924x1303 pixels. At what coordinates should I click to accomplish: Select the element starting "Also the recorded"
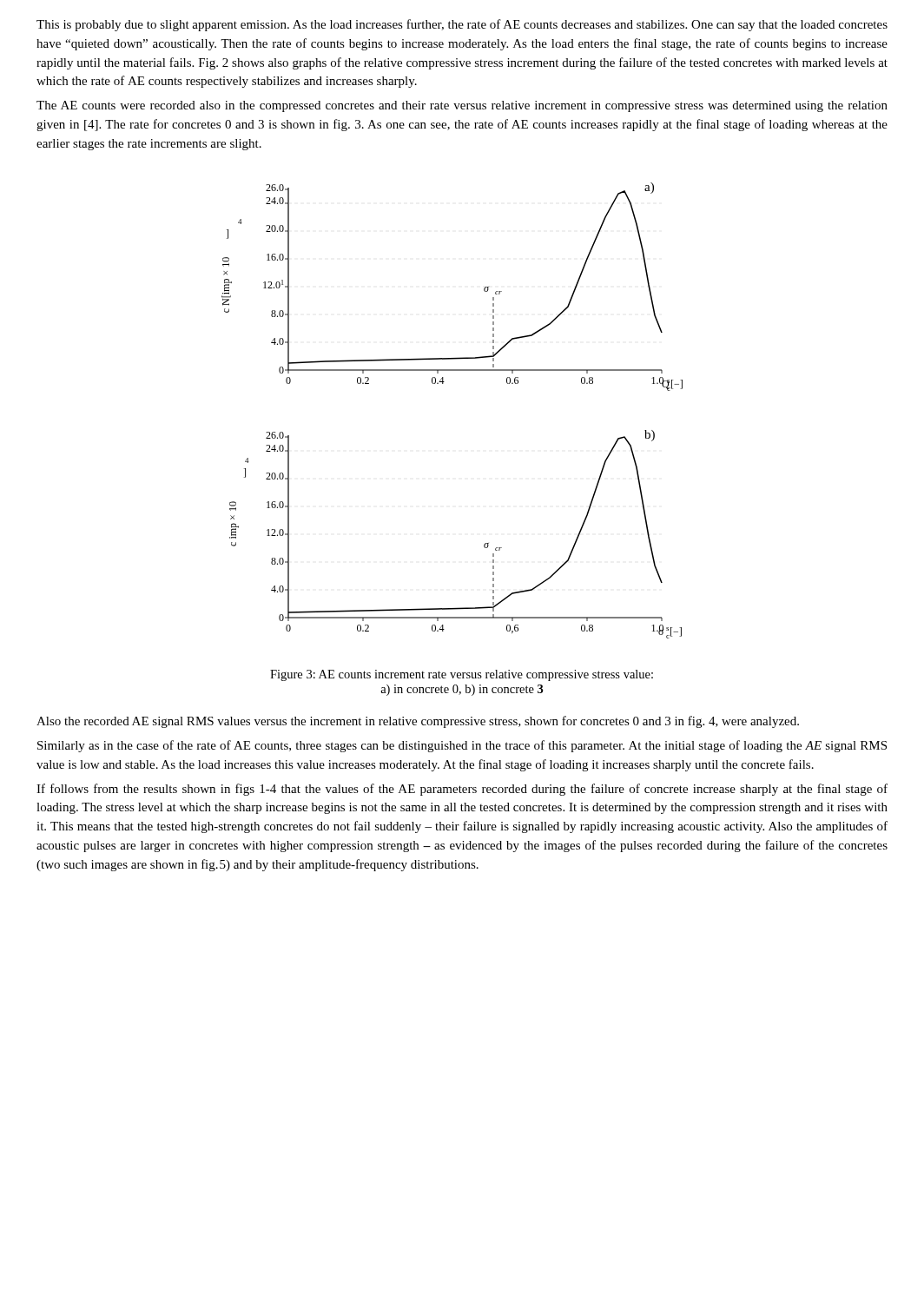(418, 721)
